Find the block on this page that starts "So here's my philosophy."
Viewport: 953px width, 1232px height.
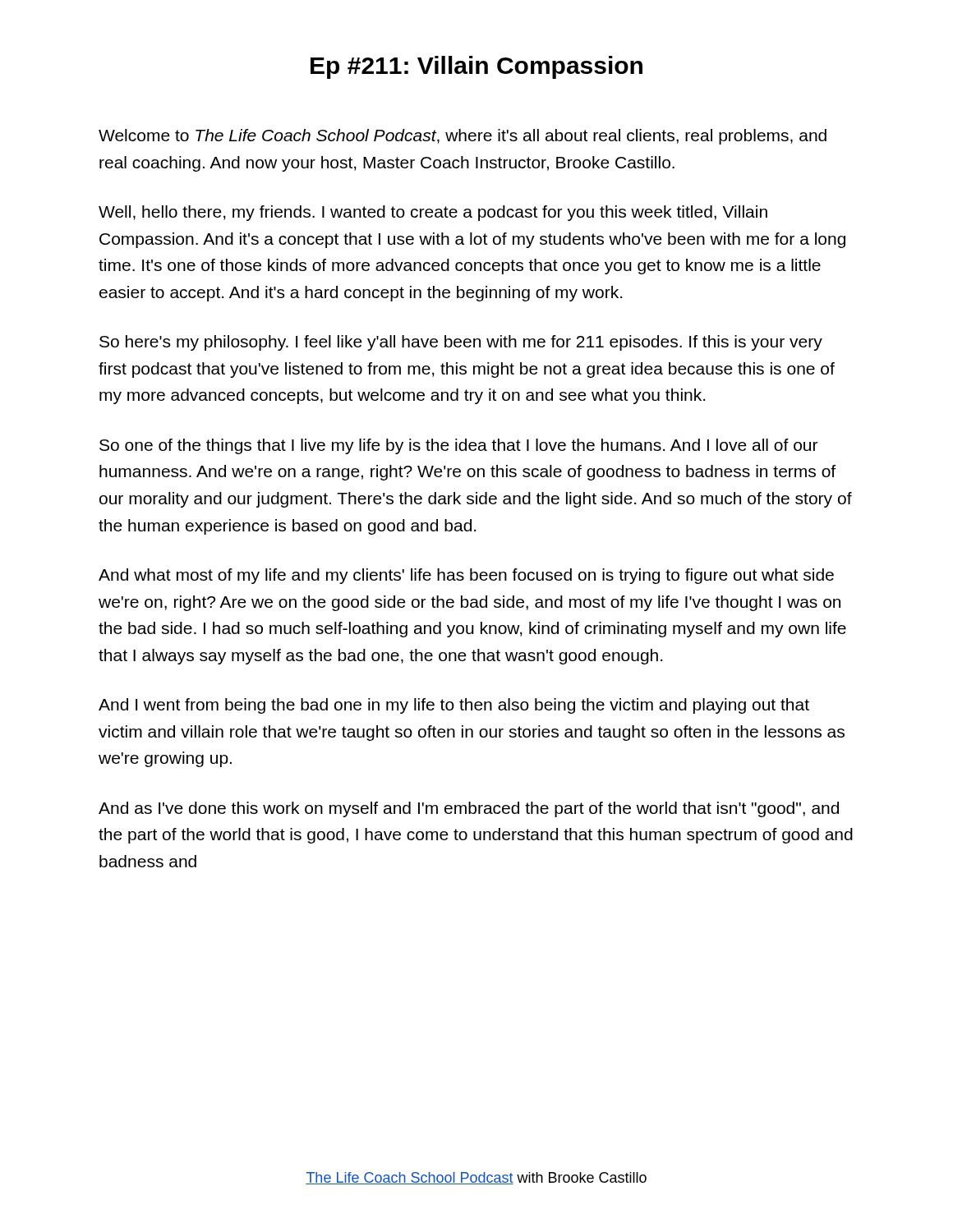(x=467, y=368)
